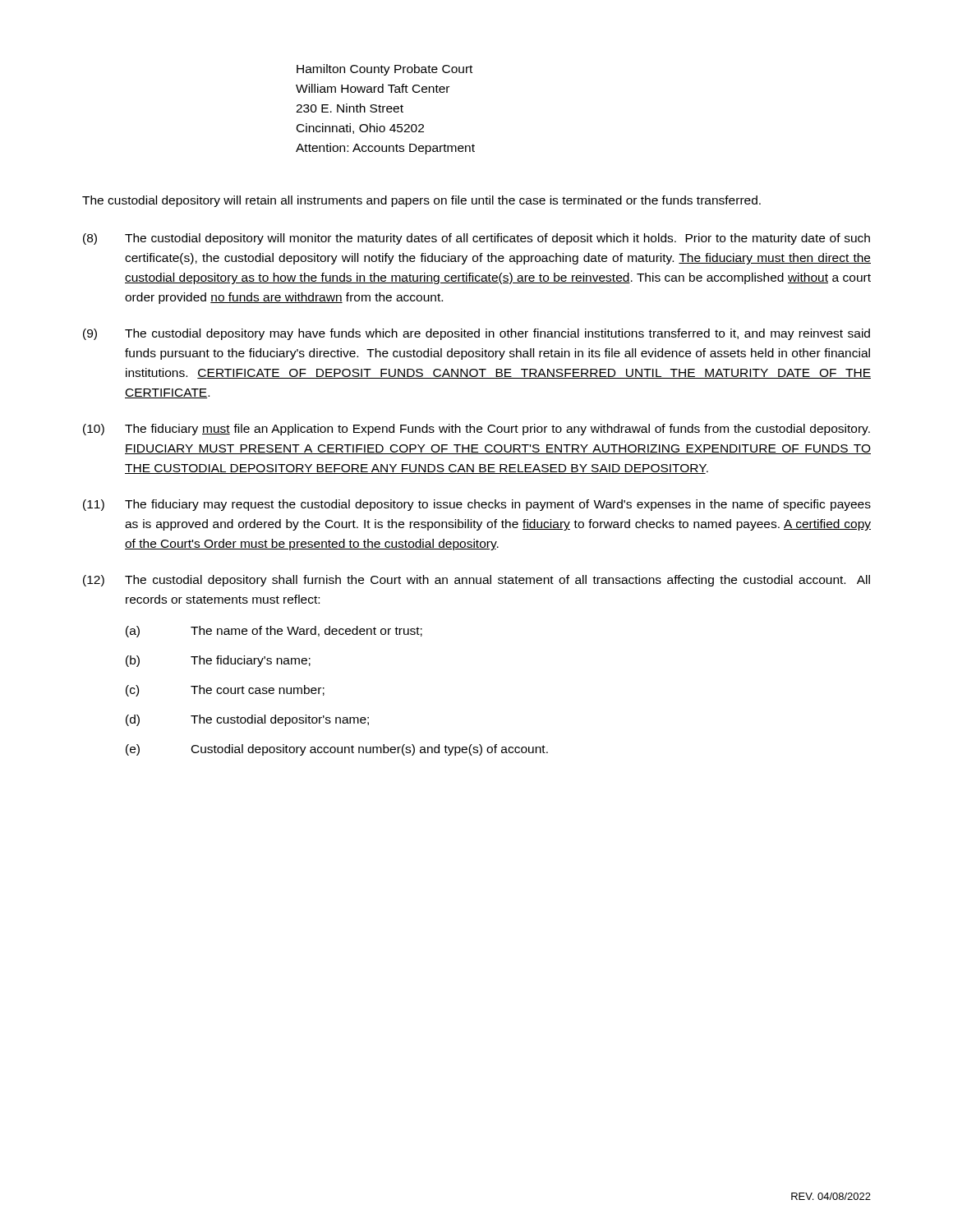The height and width of the screenshot is (1232, 953).
Task: Find the text block starting "Hamilton County Probate Court William Howard Taft"
Action: pyautogui.click(x=385, y=108)
